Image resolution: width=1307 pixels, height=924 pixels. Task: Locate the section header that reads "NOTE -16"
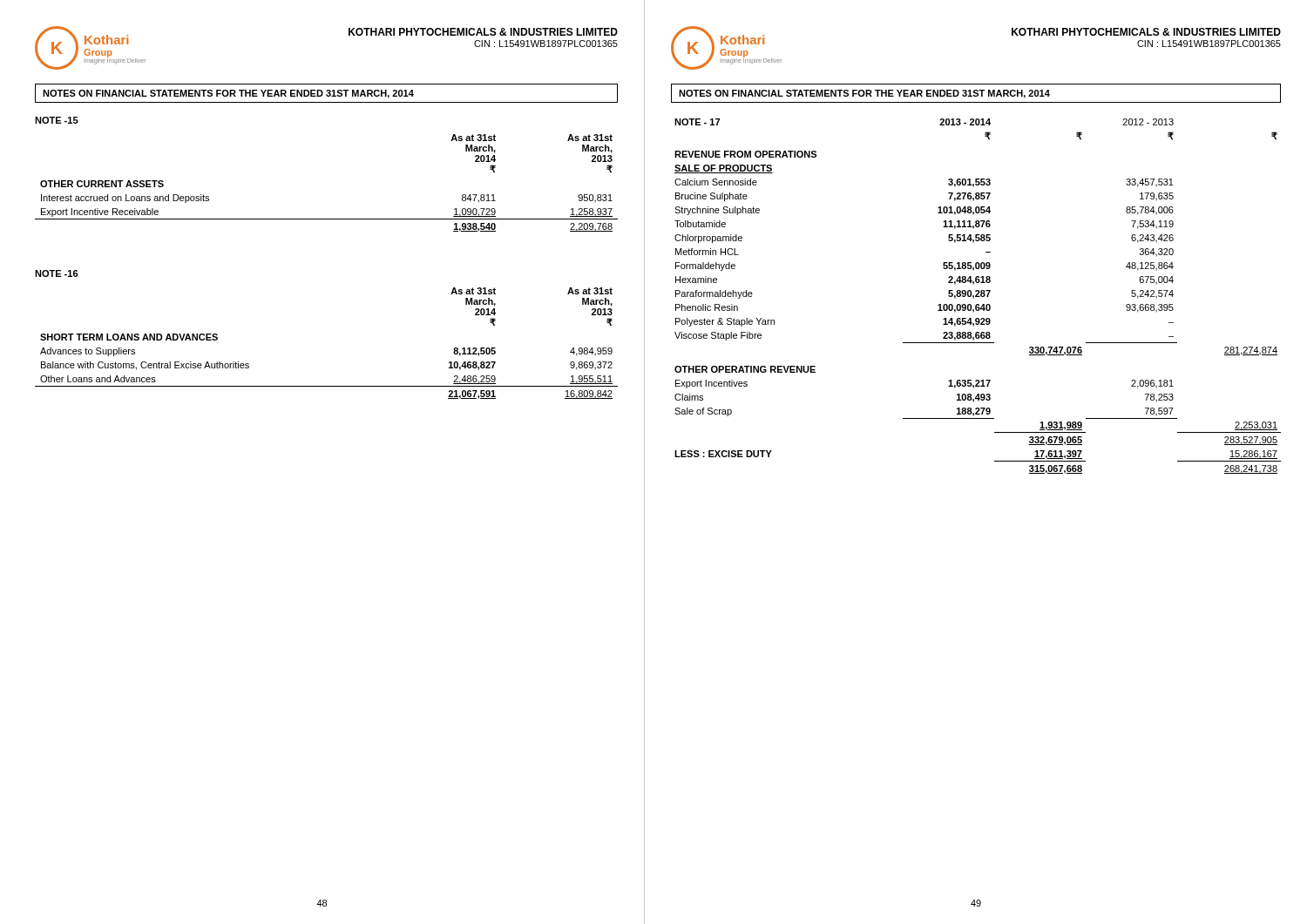[x=56, y=273]
